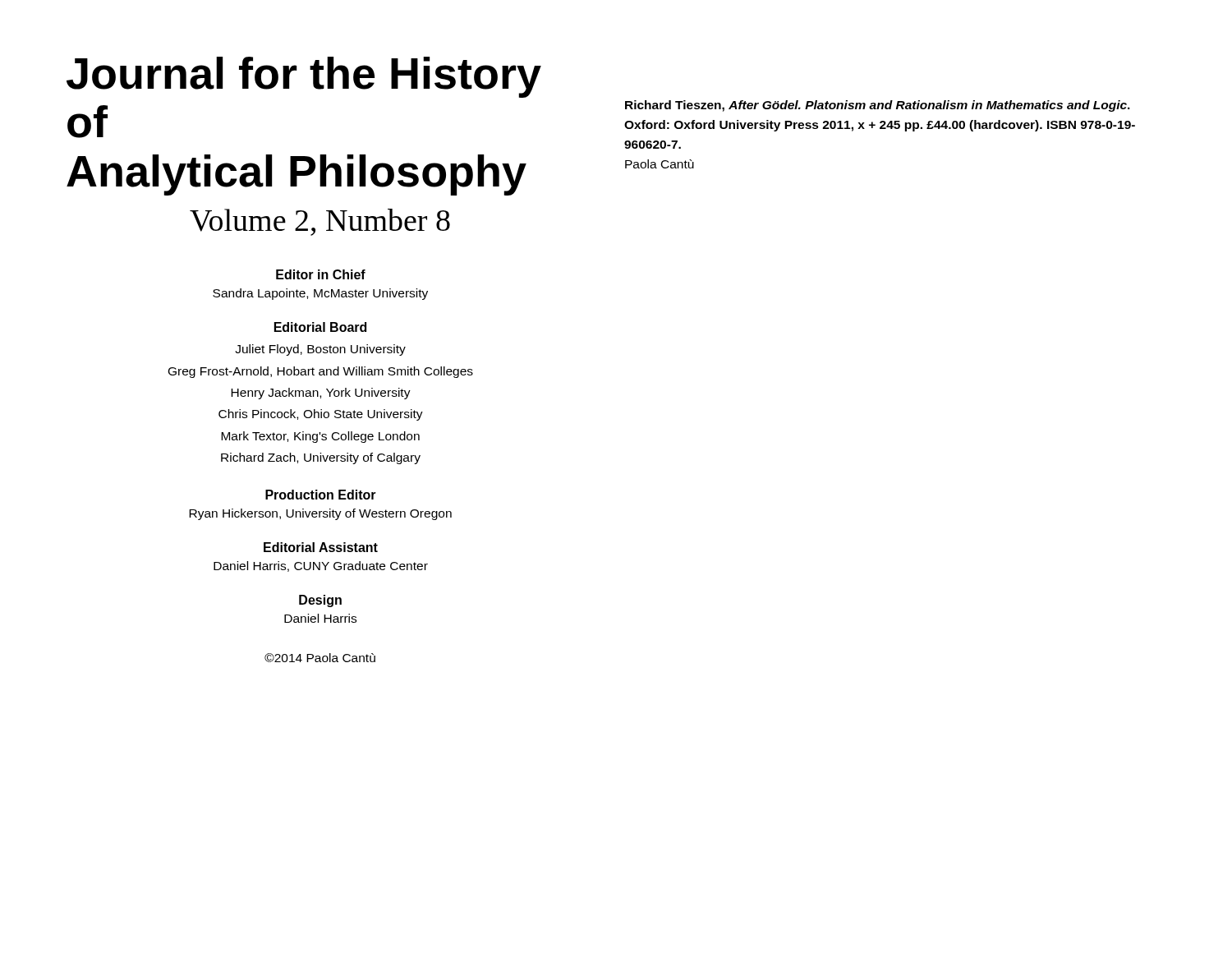Find the region starting "©2014 Paola Cantù"
The image size is (1232, 953).
pos(320,658)
